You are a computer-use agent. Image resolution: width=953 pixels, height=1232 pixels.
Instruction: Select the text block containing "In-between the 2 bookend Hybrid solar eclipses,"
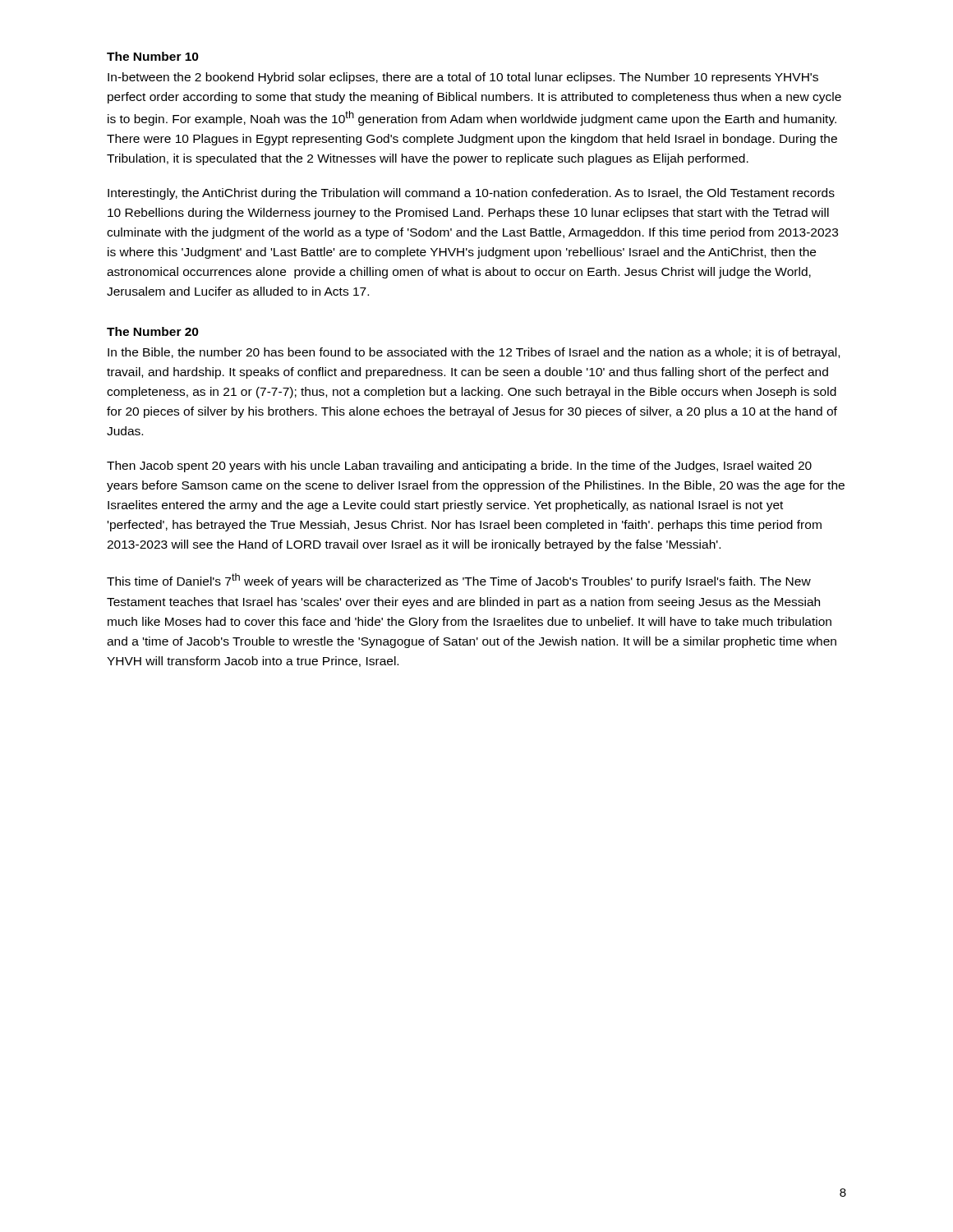474,118
